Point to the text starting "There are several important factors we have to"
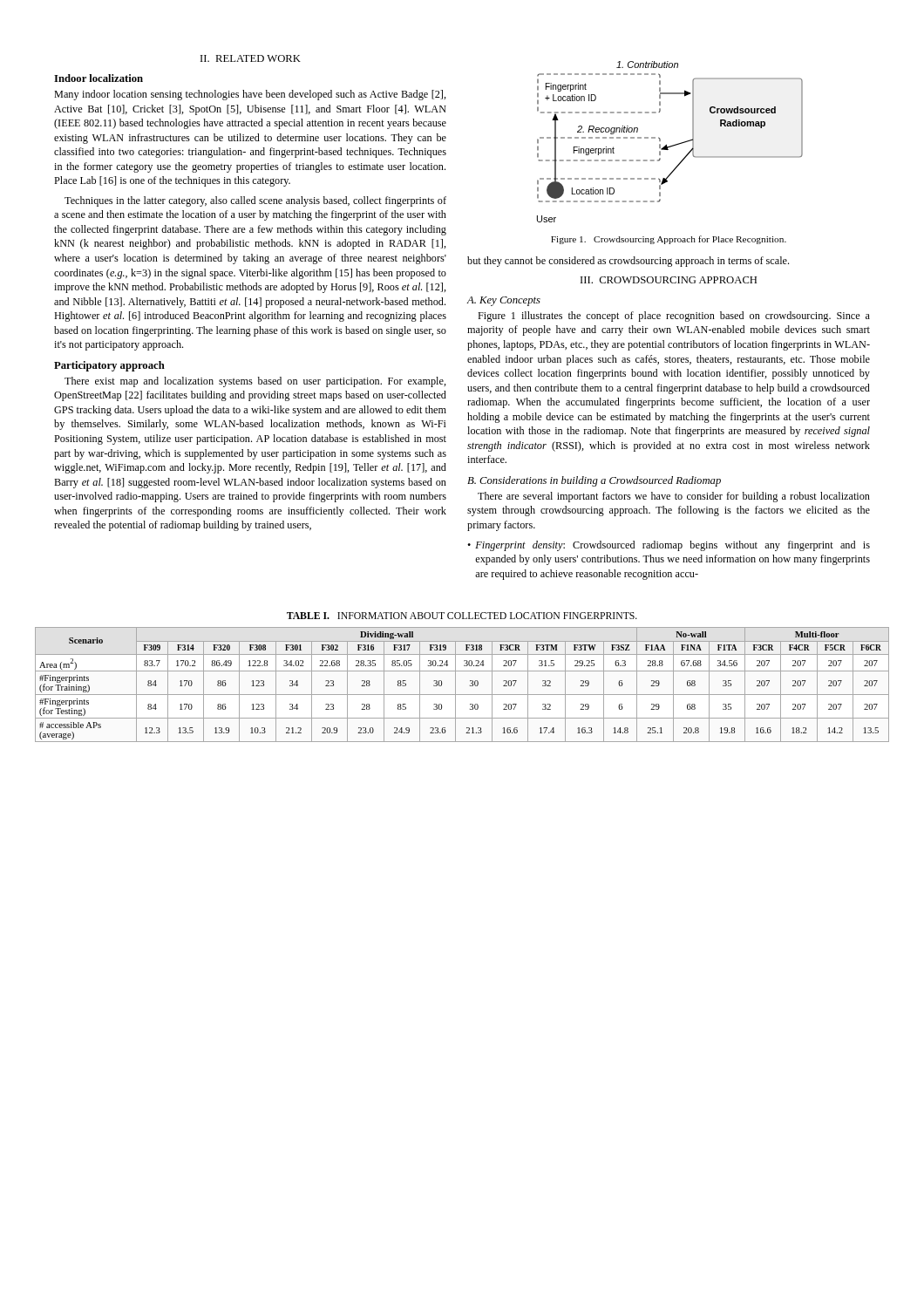924x1308 pixels. click(669, 511)
